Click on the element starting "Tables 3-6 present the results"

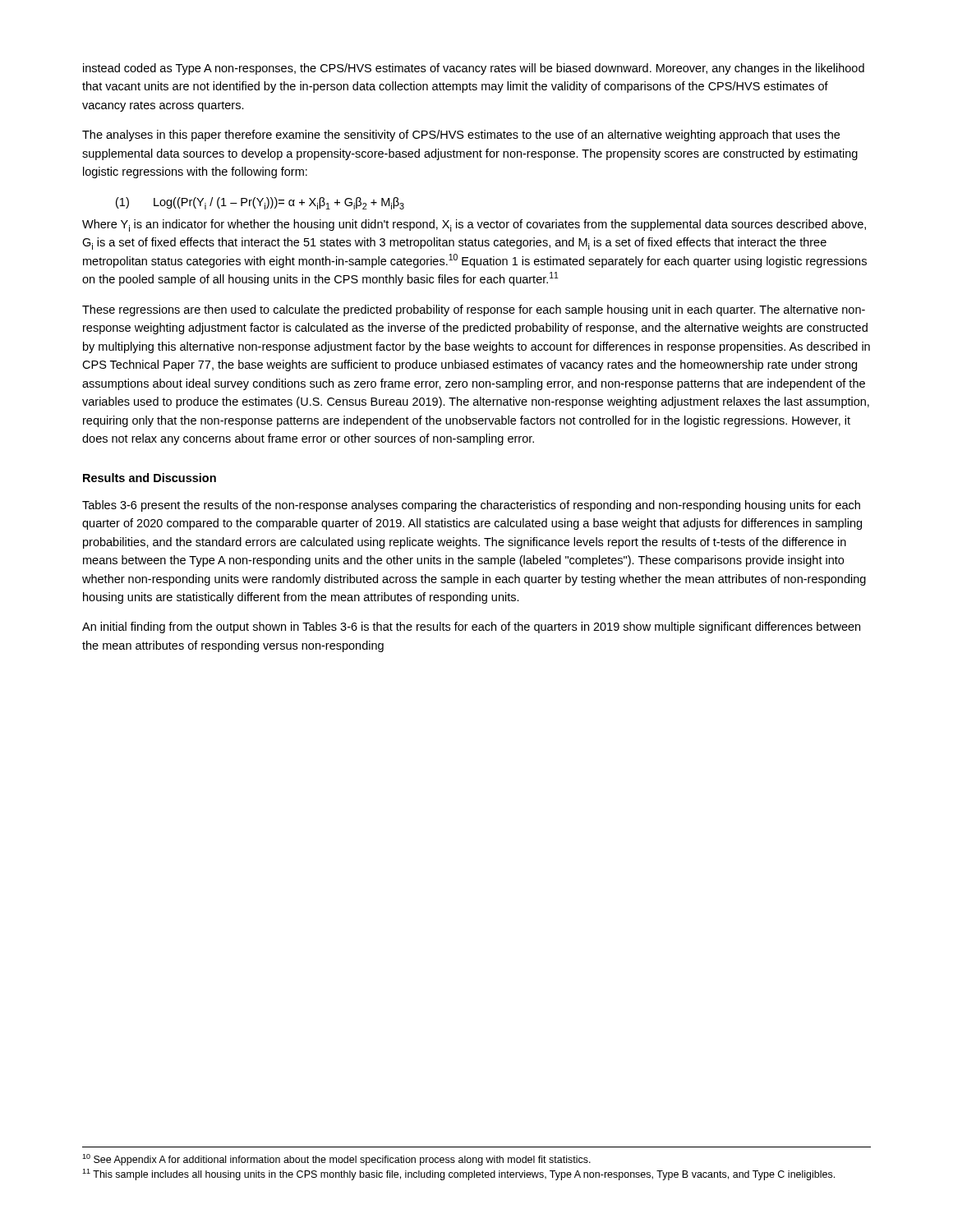474,551
